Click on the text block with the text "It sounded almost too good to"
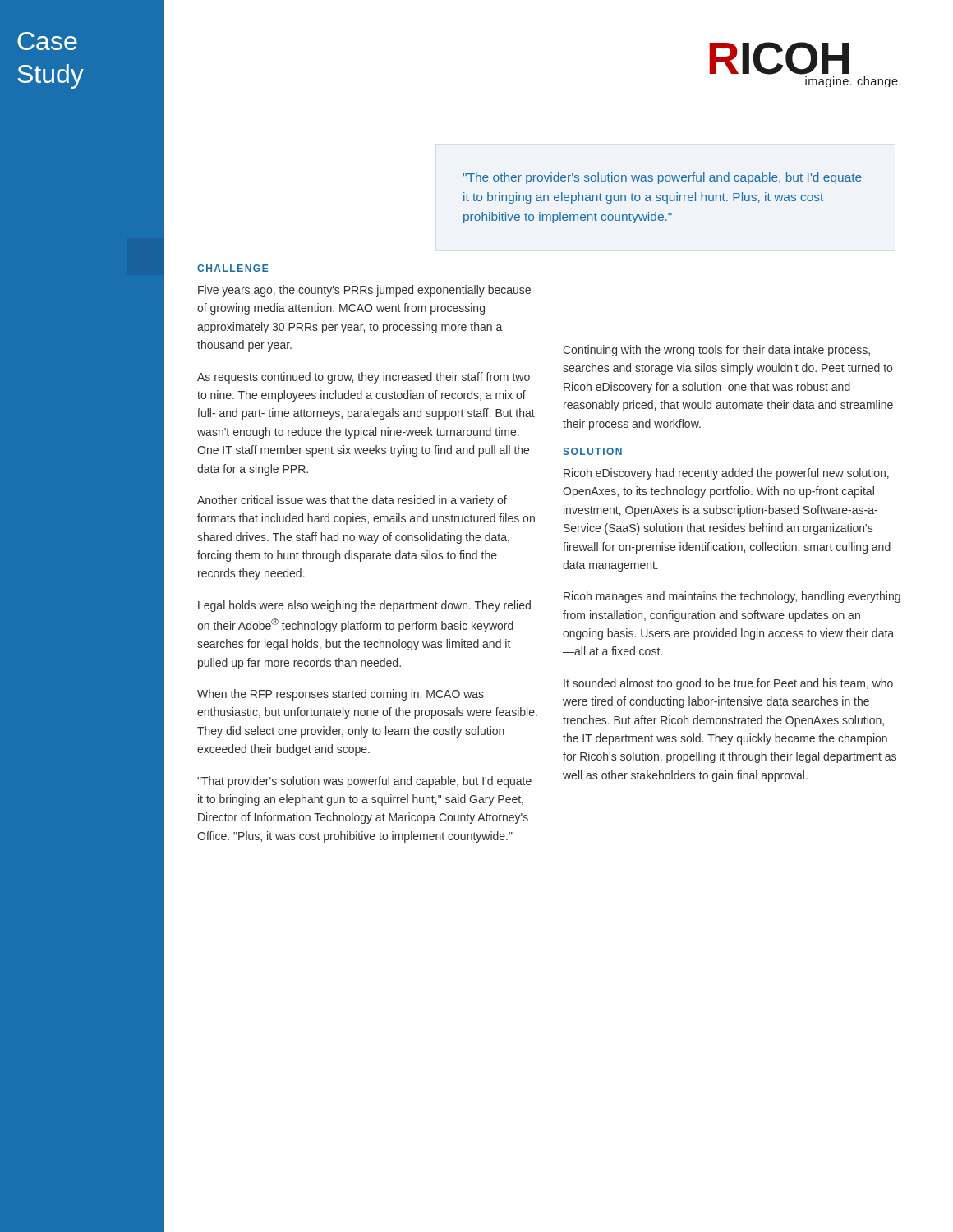Screen dimensions: 1232x953 click(x=733, y=729)
